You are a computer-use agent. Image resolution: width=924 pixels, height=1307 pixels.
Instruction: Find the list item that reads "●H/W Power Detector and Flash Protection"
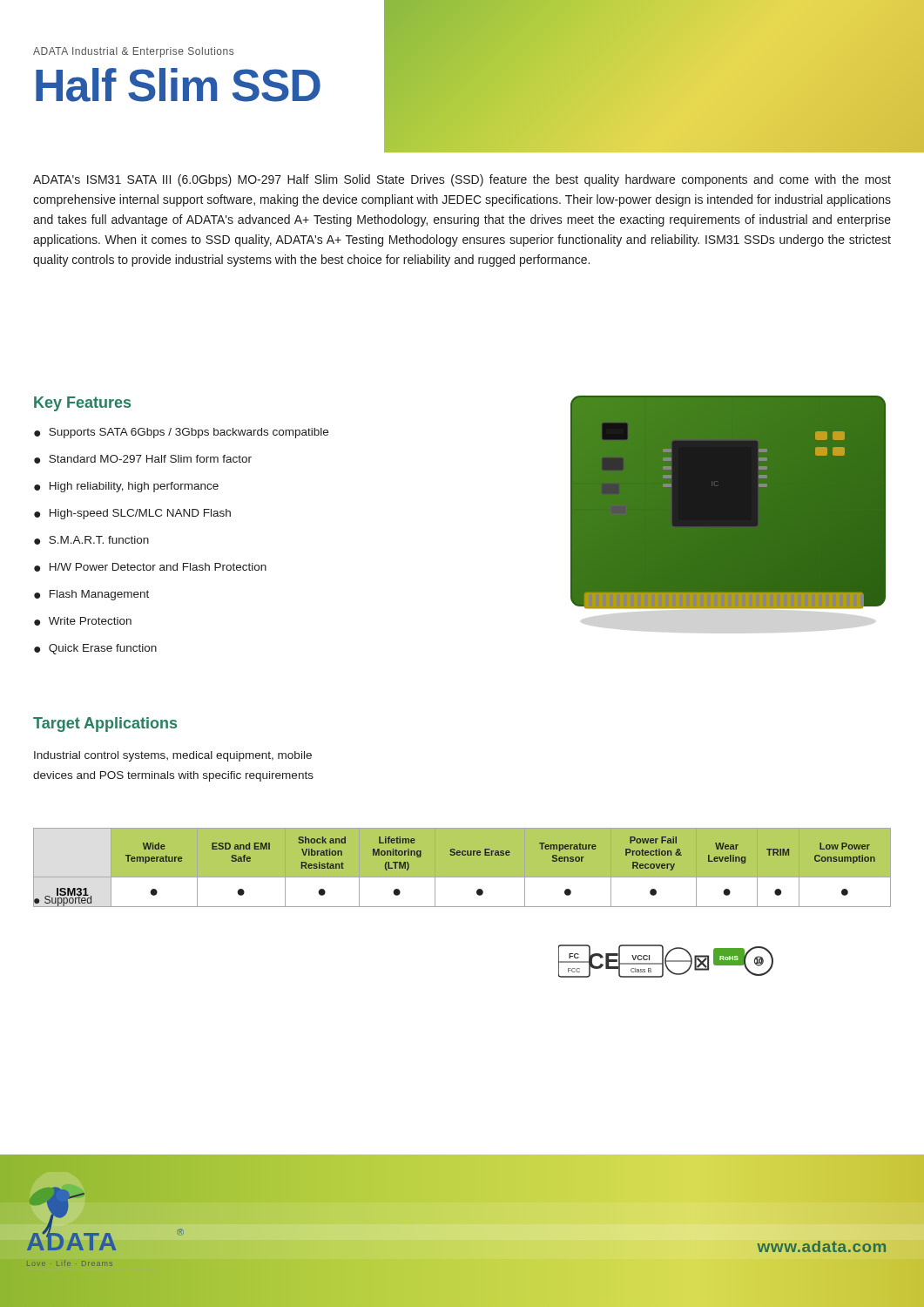point(150,568)
